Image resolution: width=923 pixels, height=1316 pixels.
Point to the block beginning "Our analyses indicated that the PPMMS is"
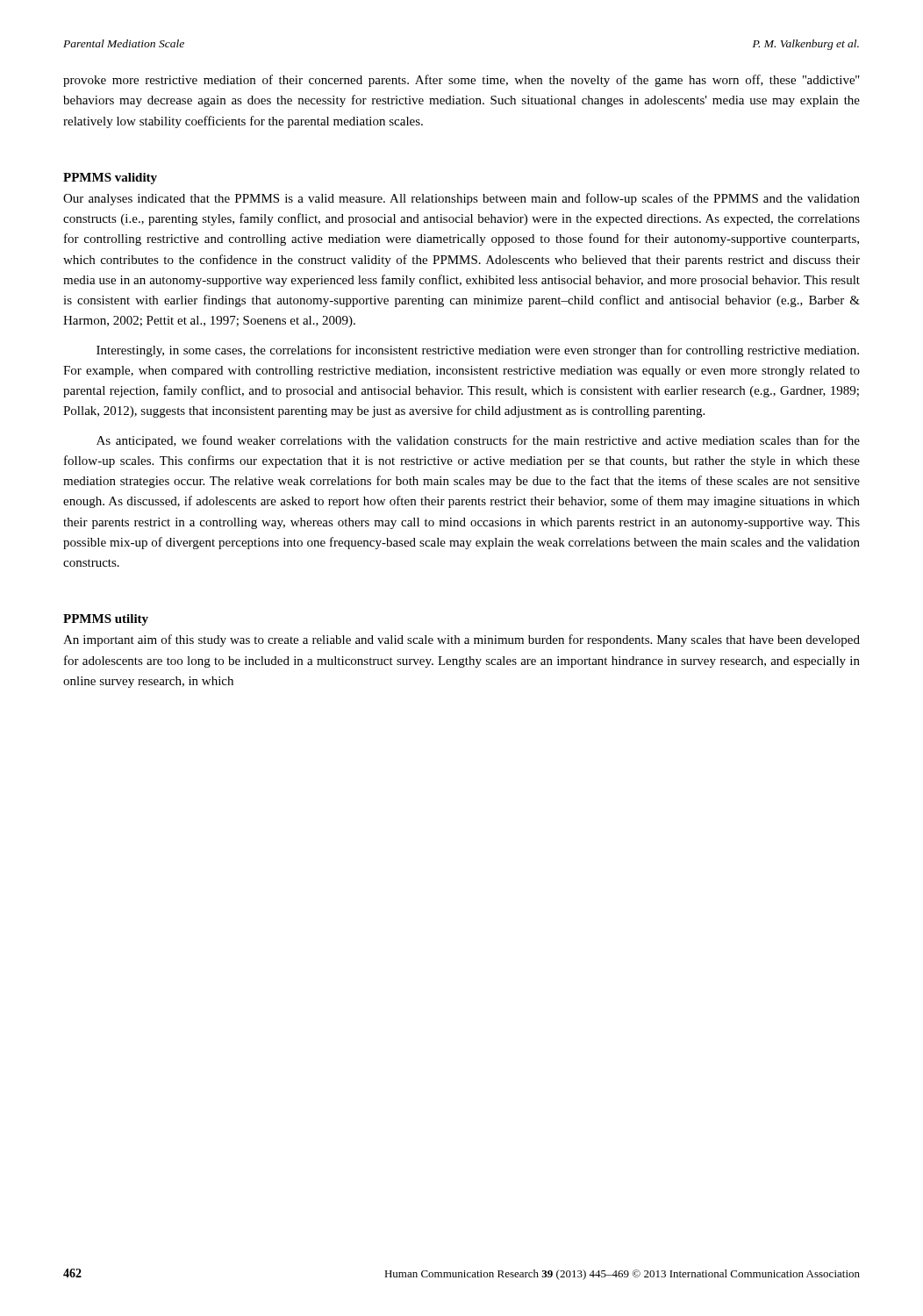pyautogui.click(x=462, y=259)
